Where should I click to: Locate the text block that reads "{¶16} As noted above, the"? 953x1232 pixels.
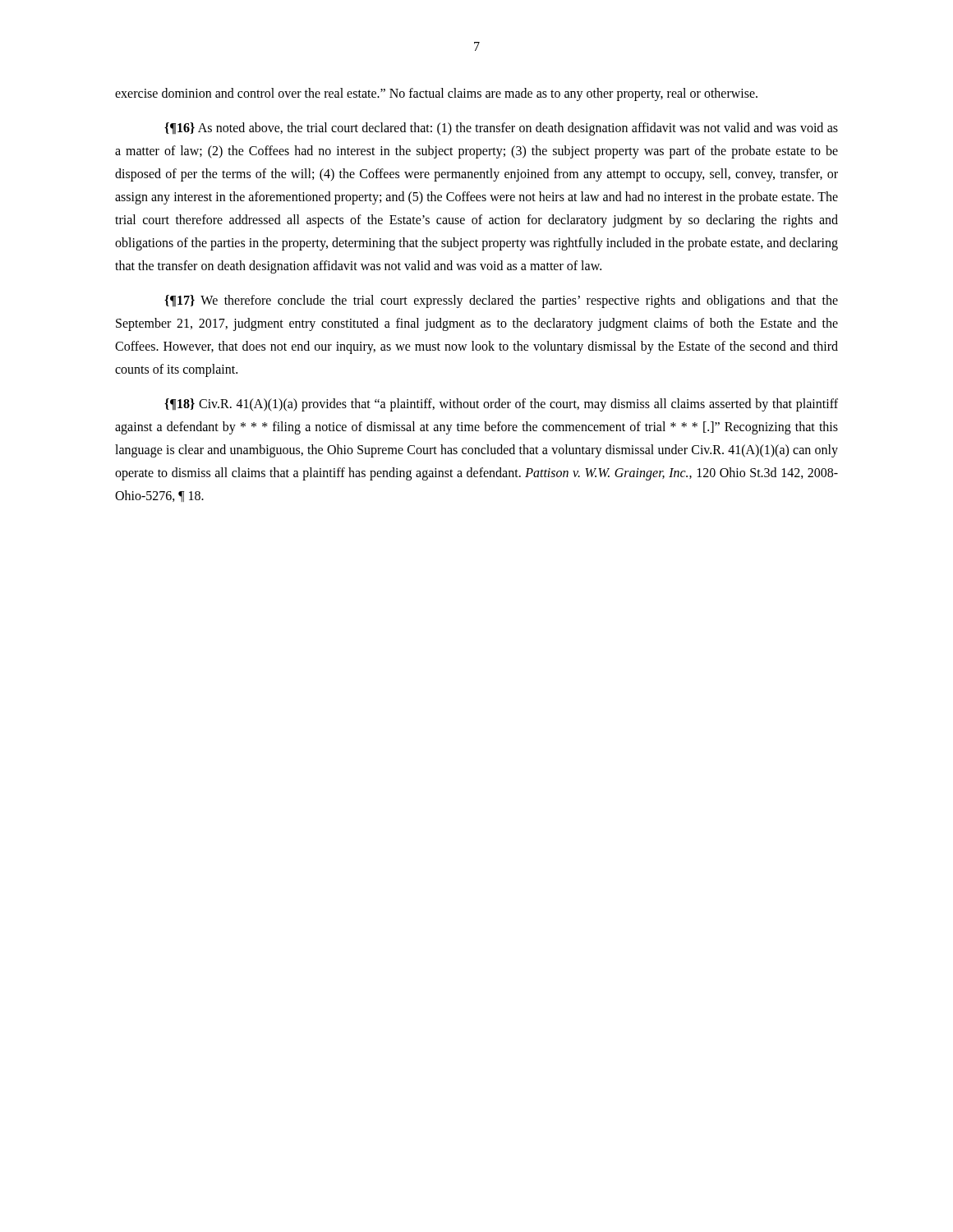click(476, 197)
